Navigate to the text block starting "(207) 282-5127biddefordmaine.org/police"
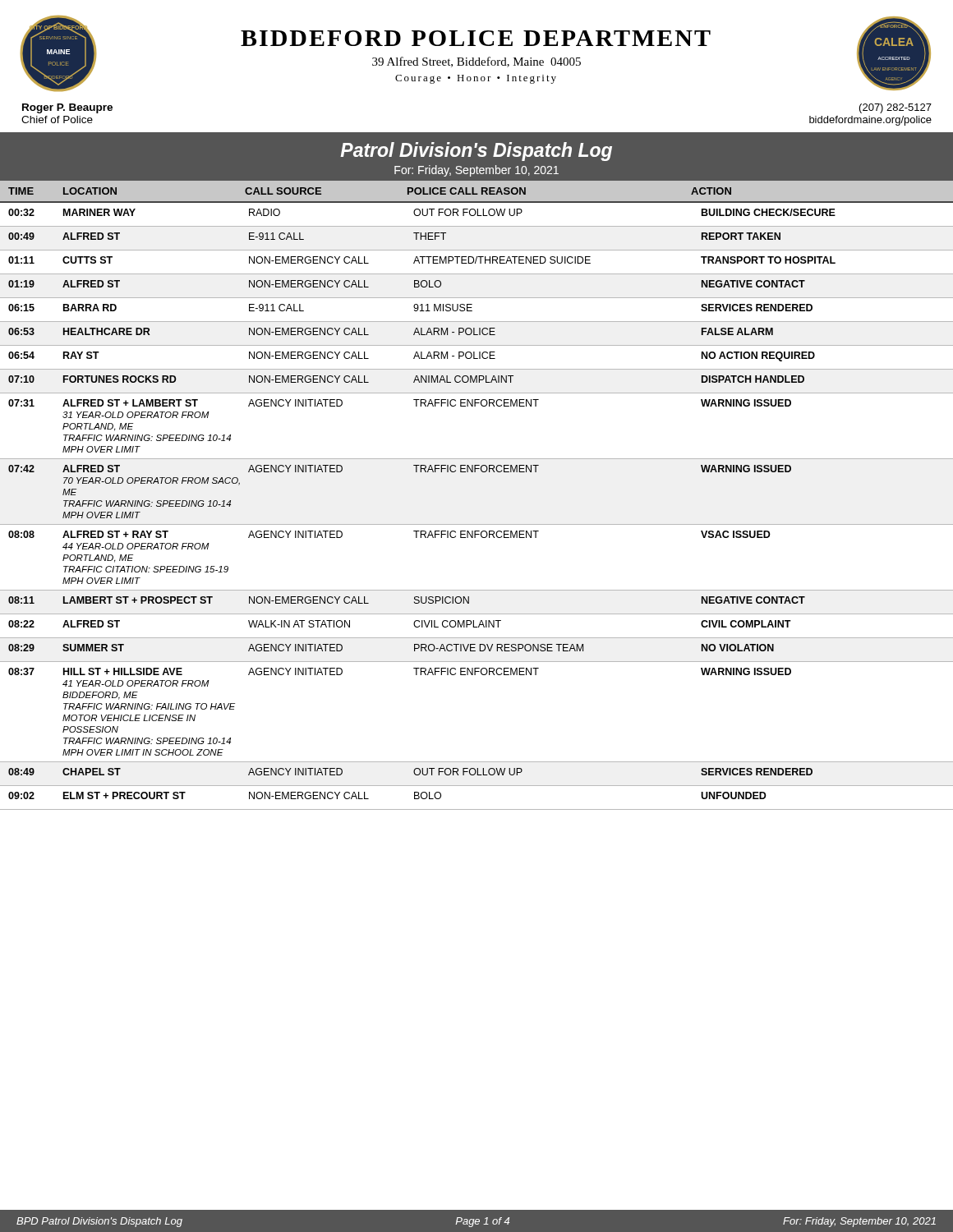 870,113
